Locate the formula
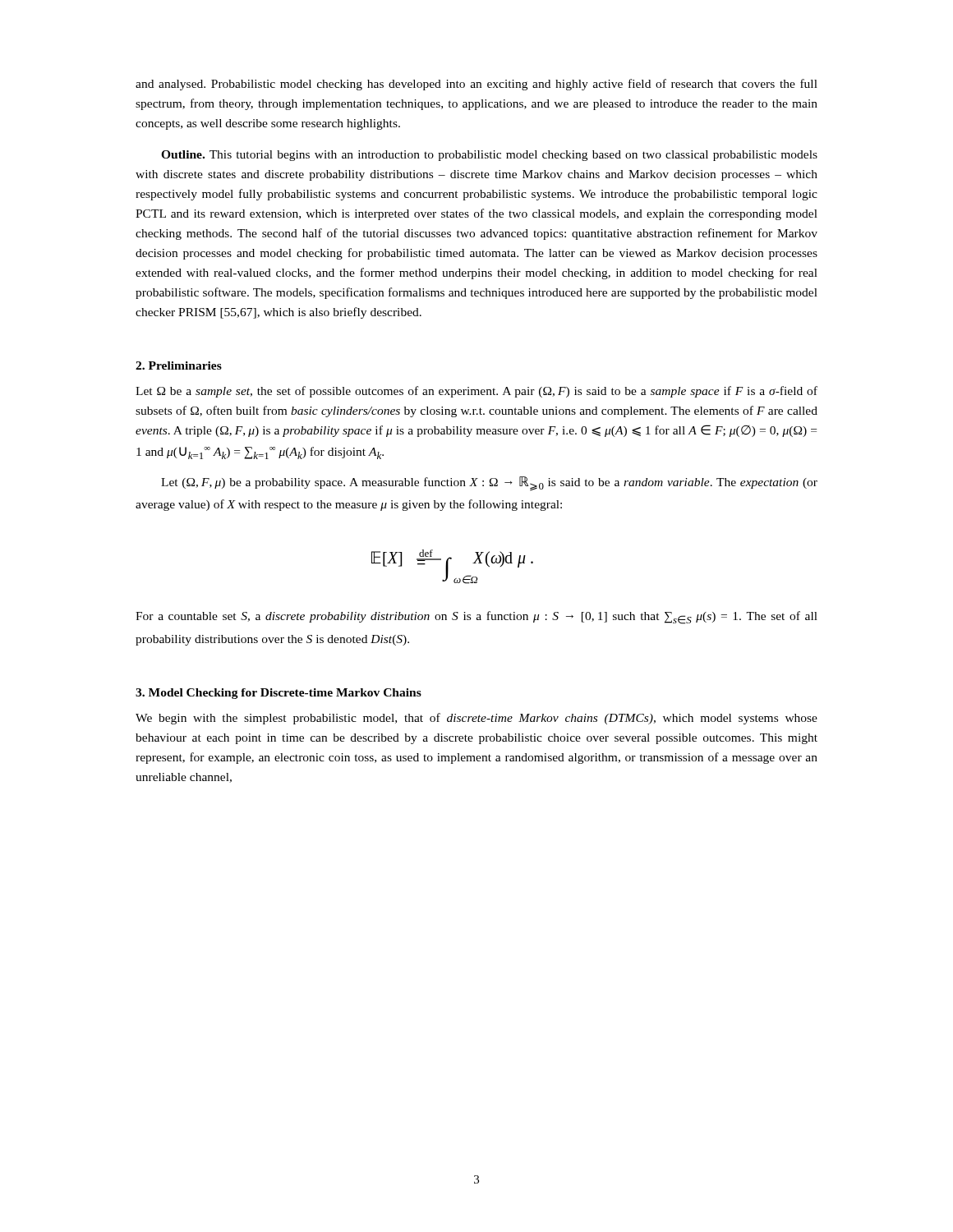Image resolution: width=953 pixels, height=1232 pixels. [476, 560]
